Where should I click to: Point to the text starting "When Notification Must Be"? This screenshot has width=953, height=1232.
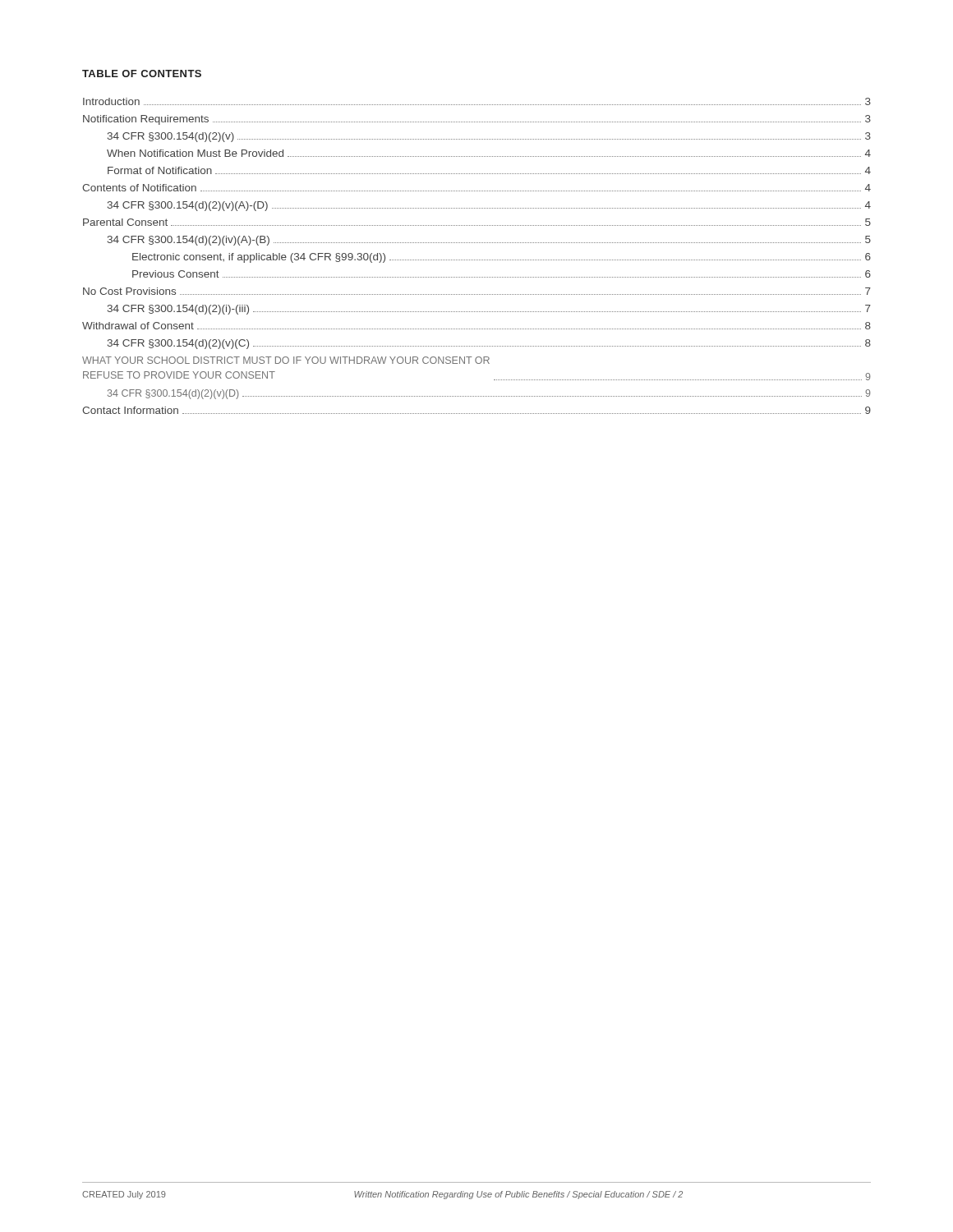pyautogui.click(x=489, y=153)
